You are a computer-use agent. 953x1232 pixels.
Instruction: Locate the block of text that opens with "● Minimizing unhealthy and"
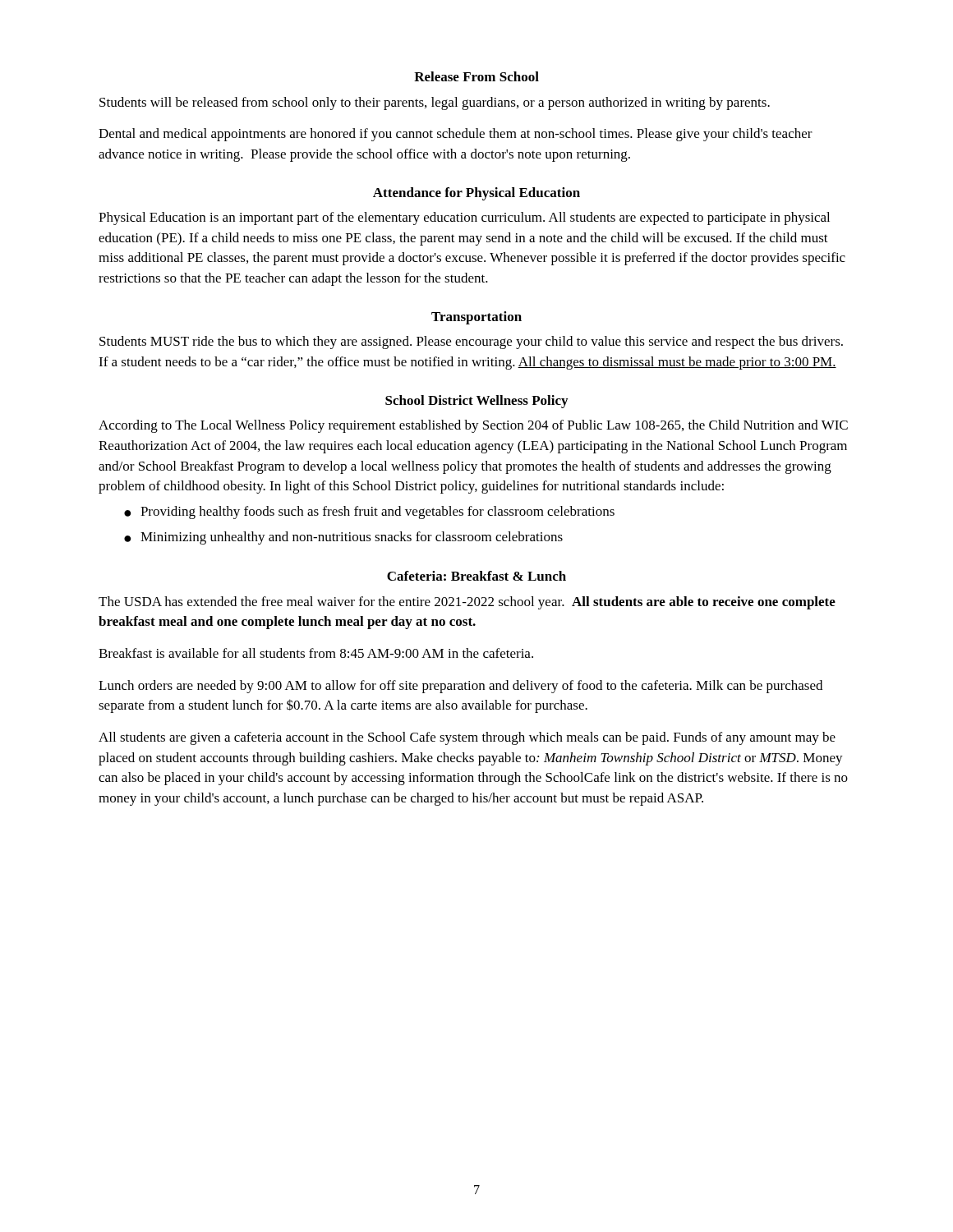343,538
